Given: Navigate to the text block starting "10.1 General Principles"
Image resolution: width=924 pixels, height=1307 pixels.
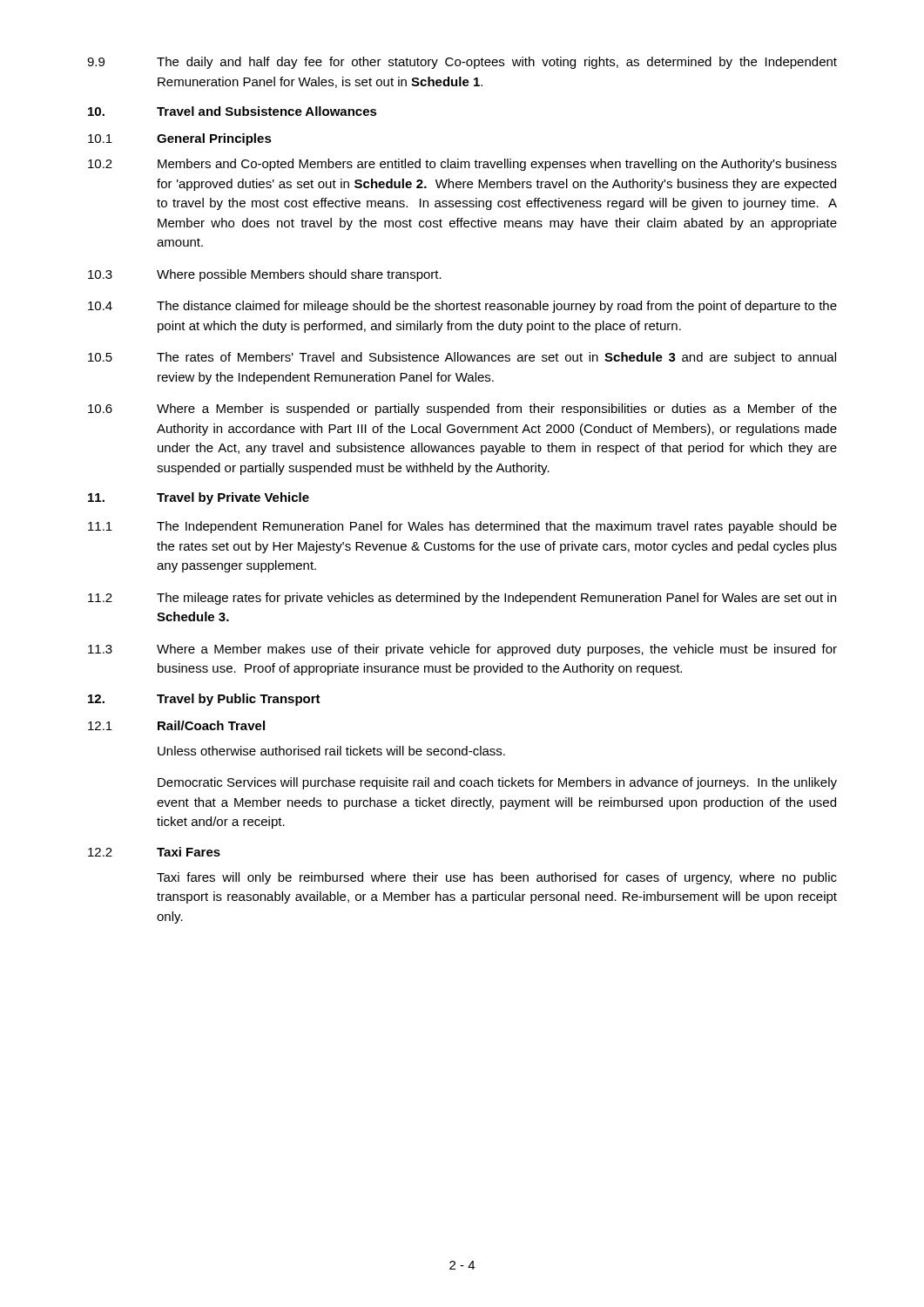Looking at the screenshot, I should (180, 139).
